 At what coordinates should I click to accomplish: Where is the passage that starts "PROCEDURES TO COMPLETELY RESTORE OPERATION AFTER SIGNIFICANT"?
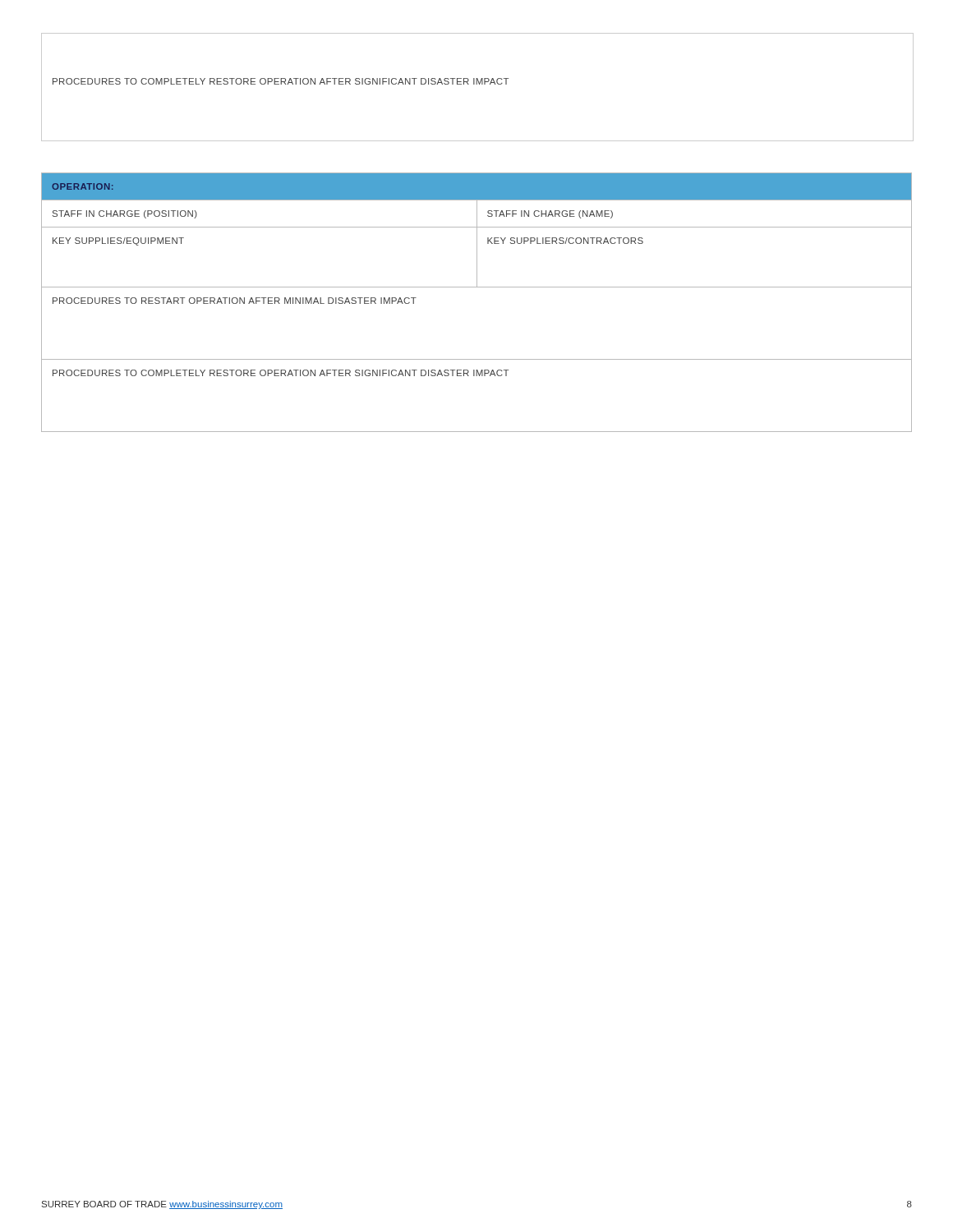click(280, 81)
